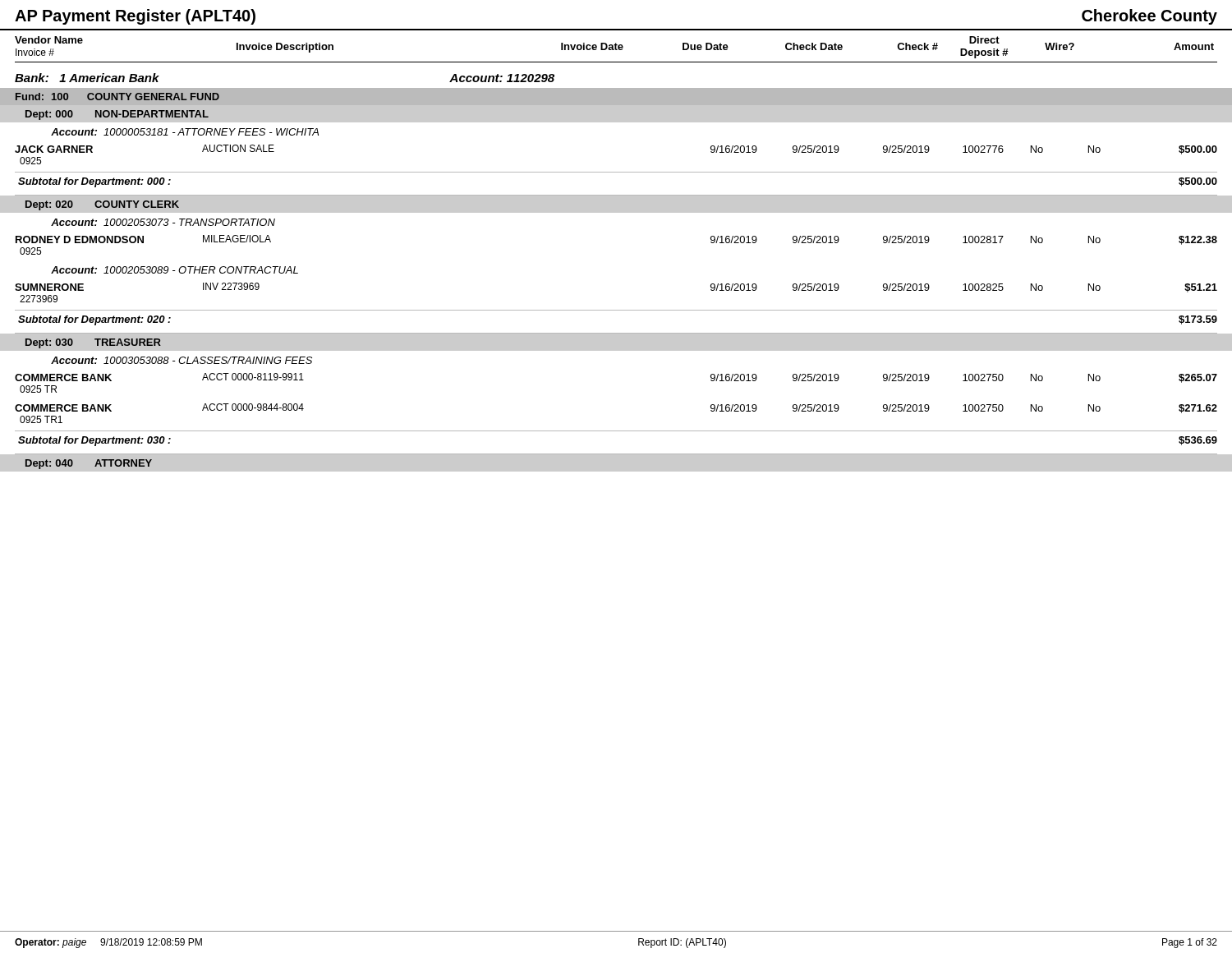Click where it says "Account: 10000053181 - ATTORNEY FEES - WICHITA"
Viewport: 1232px width, 953px height.
click(179, 132)
